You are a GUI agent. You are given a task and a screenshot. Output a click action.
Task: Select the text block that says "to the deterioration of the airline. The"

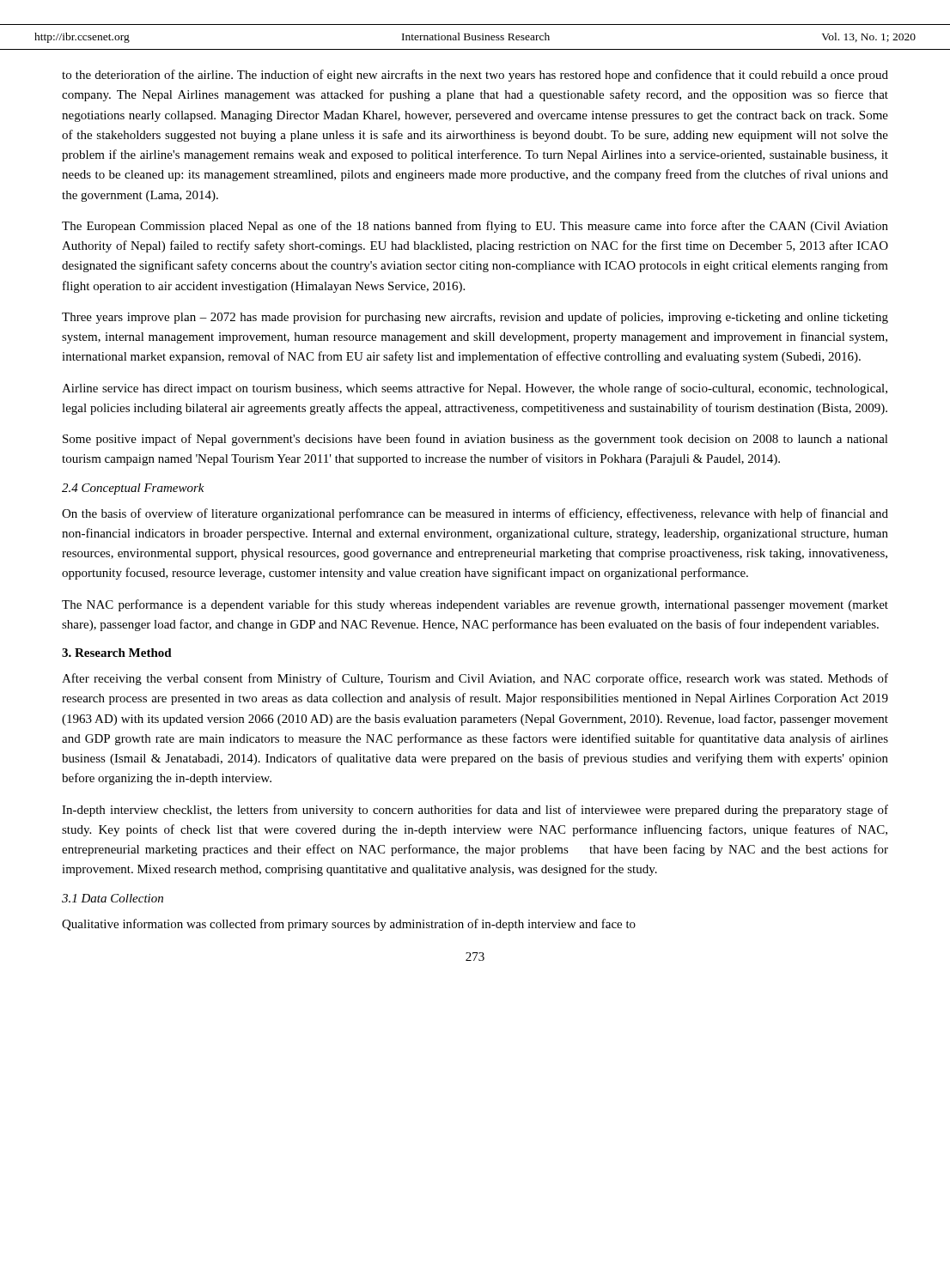click(475, 135)
